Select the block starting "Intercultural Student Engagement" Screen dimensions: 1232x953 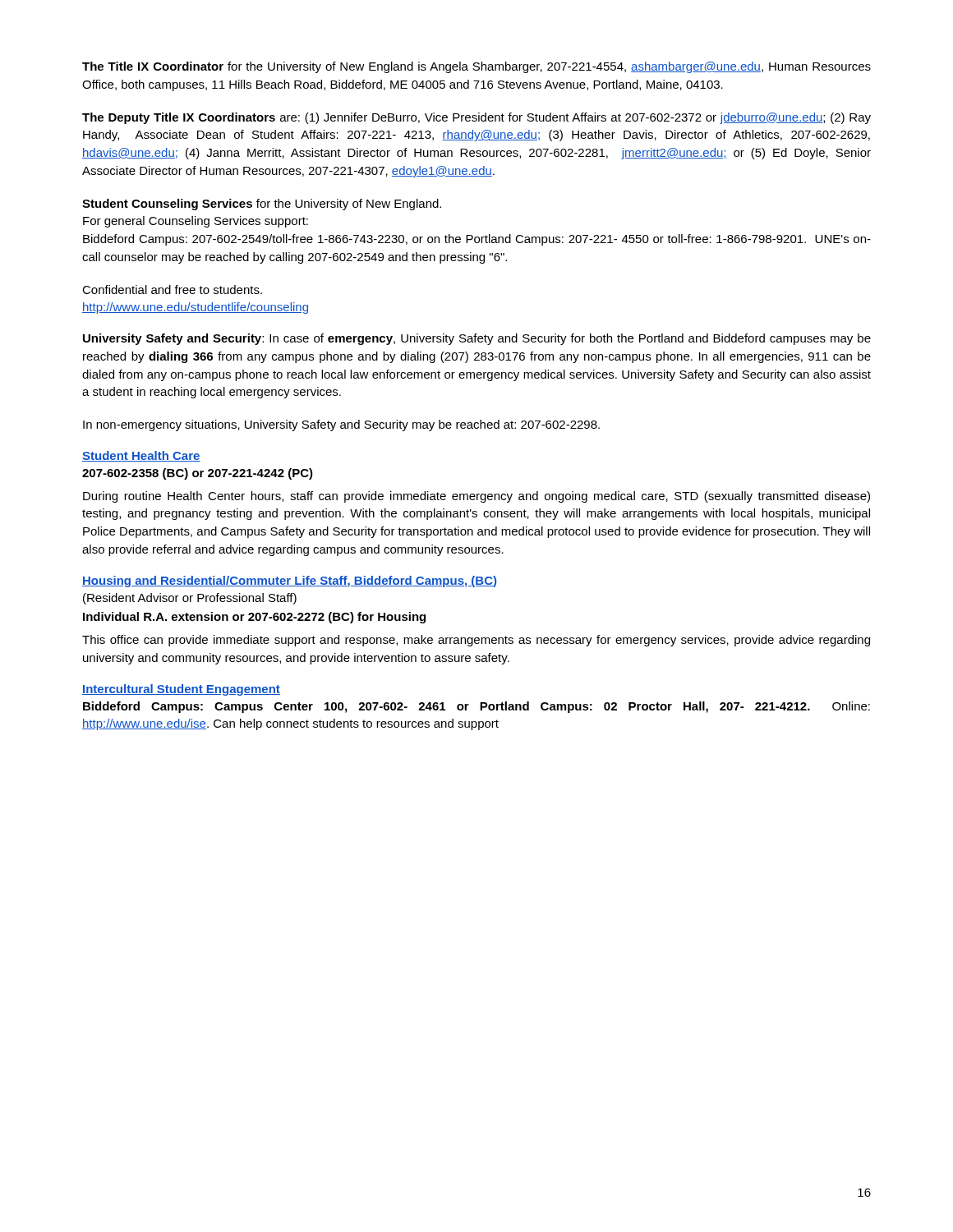(x=181, y=688)
